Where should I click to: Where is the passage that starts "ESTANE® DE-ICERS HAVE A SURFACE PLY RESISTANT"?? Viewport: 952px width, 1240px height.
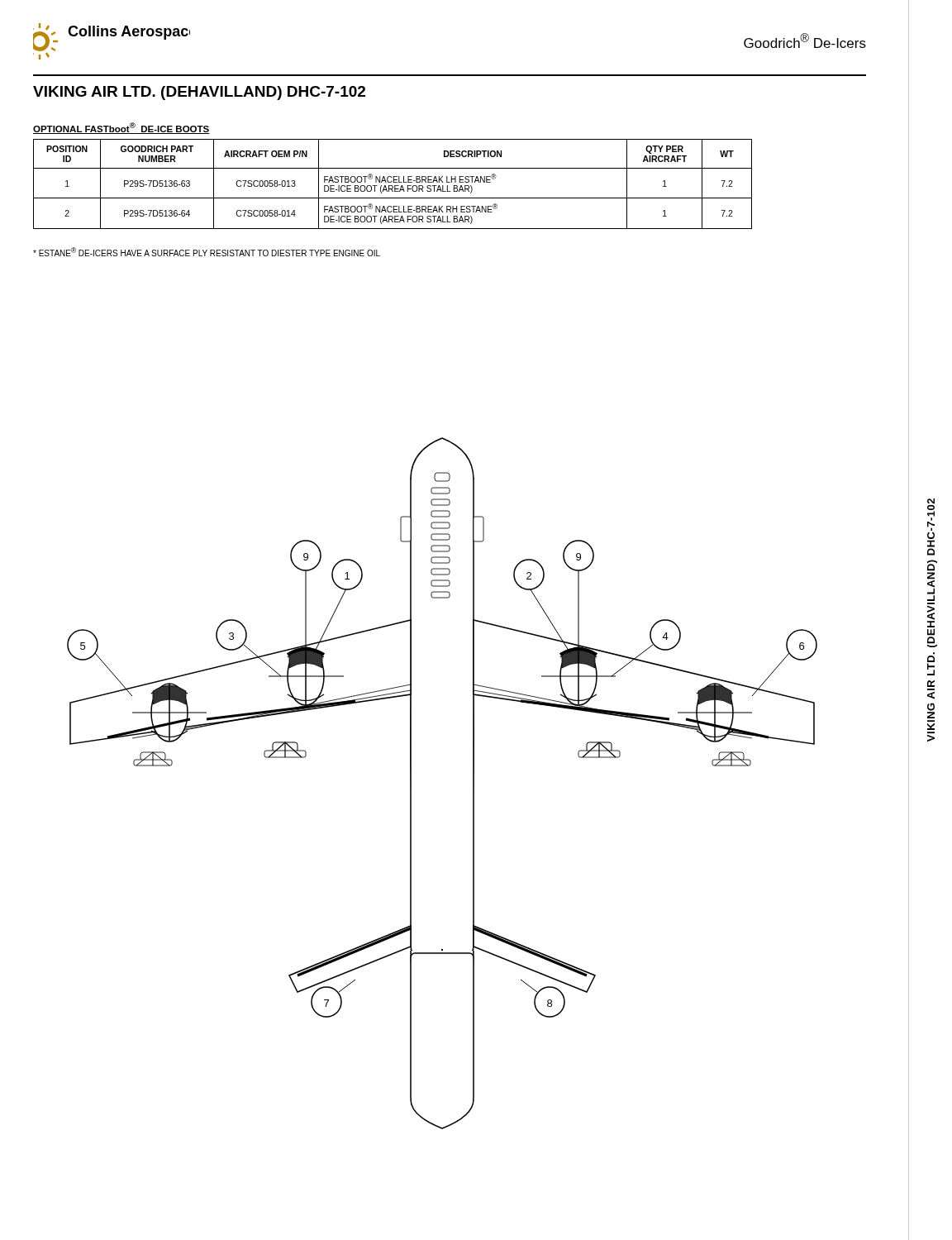[x=207, y=252]
